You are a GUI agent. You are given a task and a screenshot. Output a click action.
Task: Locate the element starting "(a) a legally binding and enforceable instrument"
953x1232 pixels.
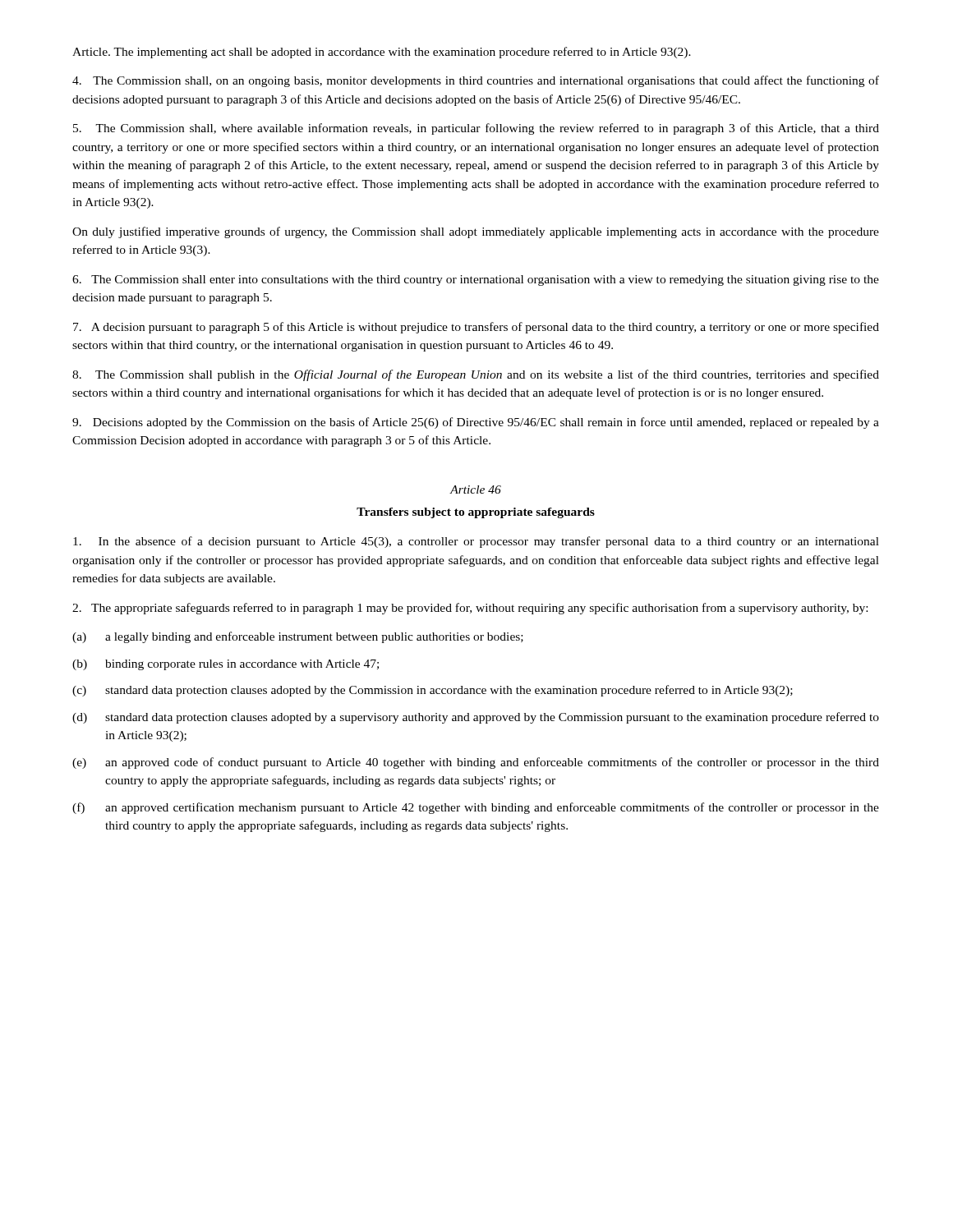[476, 637]
